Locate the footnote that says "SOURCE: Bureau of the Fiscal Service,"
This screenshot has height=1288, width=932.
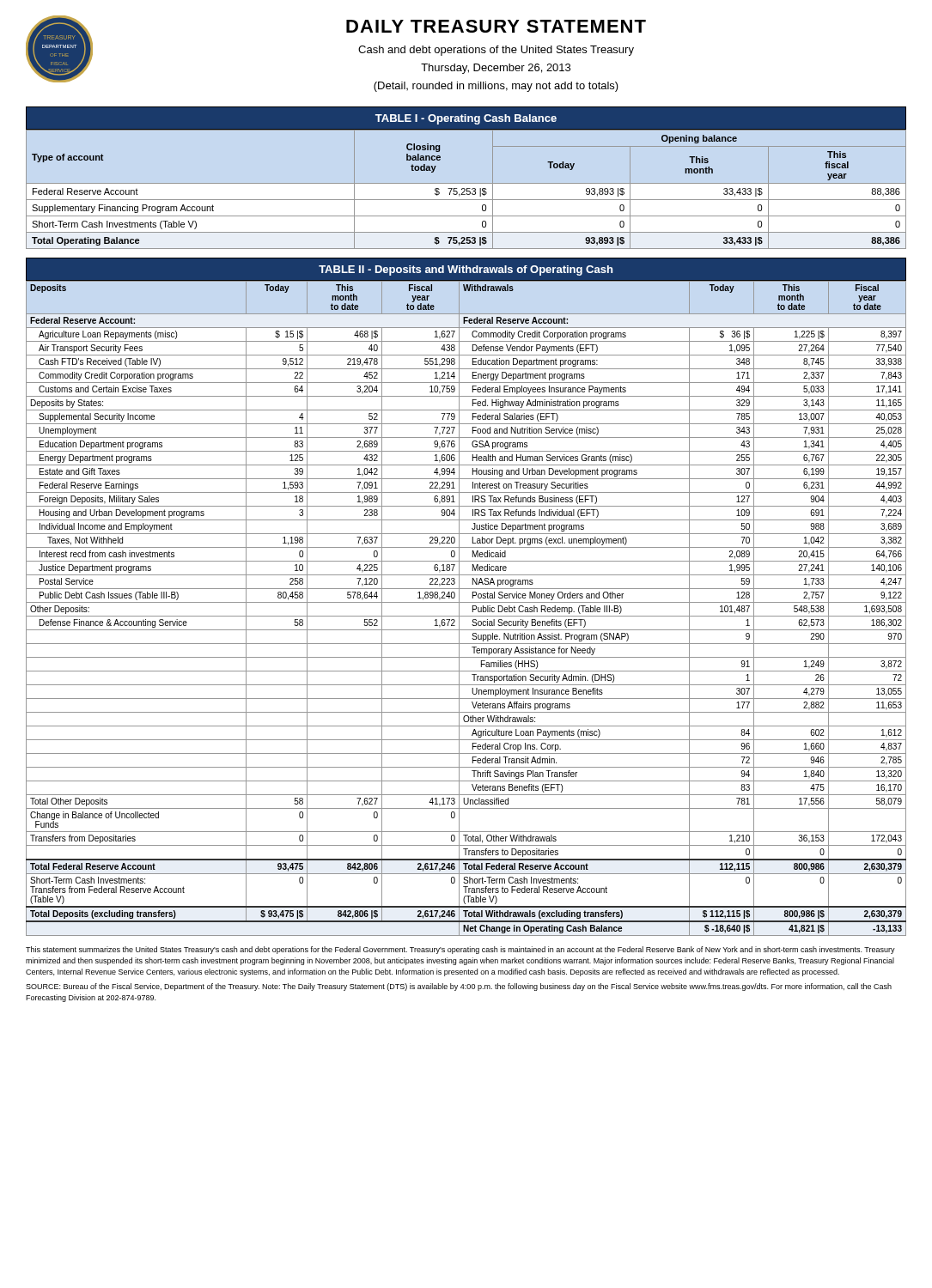[459, 992]
